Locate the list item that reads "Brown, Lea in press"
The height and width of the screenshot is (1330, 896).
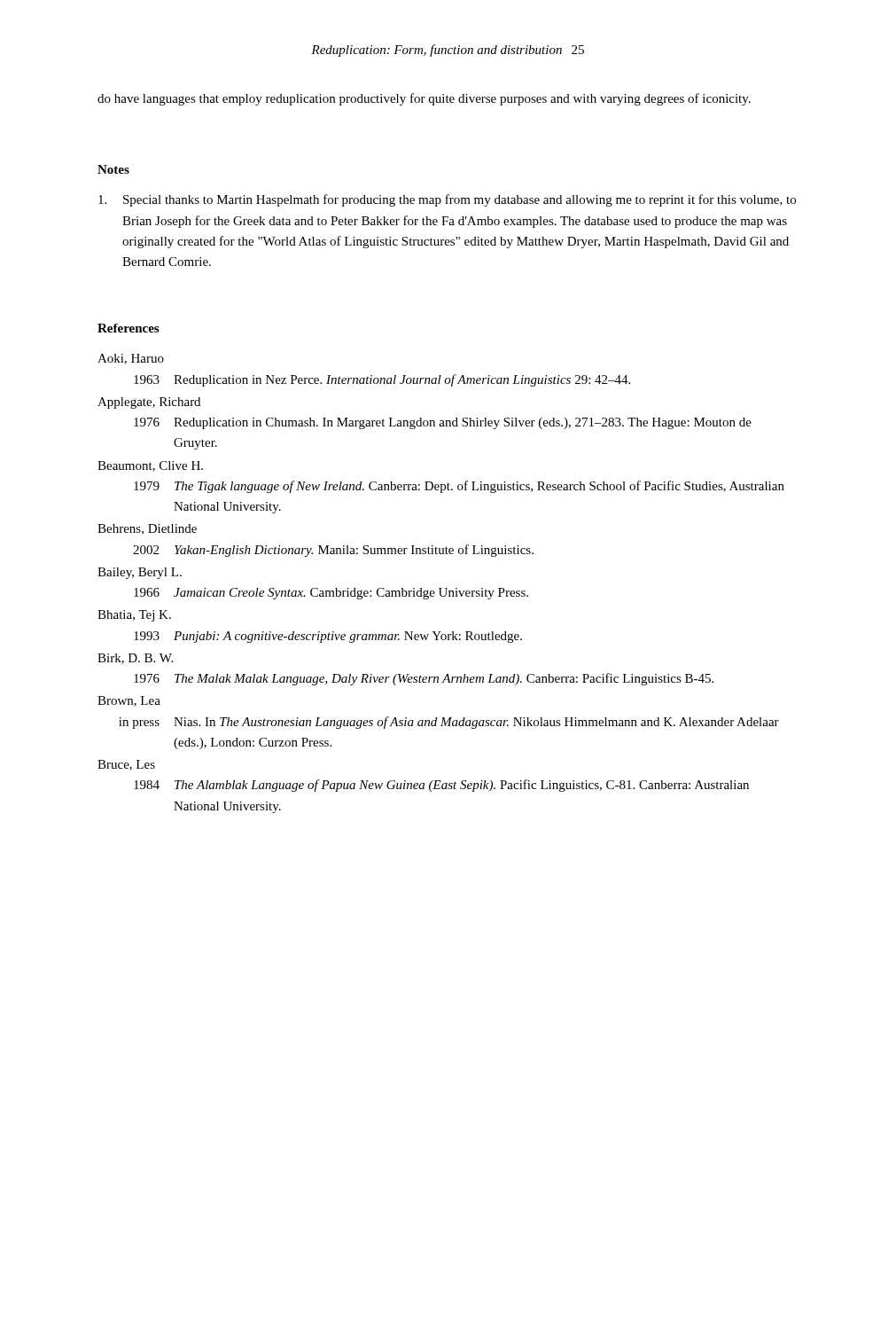448,722
